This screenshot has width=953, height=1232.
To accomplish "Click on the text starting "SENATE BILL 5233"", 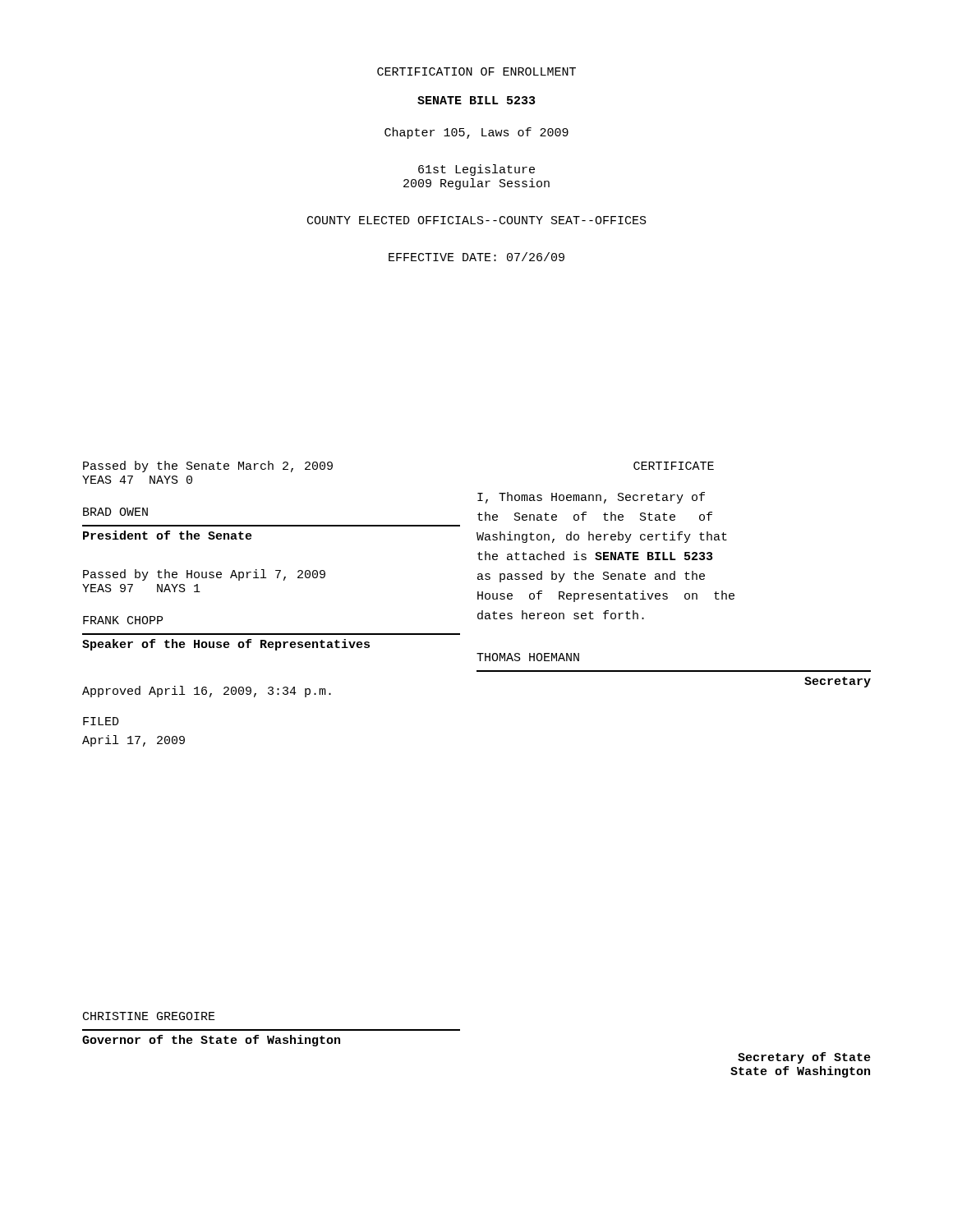I will click(x=476, y=101).
